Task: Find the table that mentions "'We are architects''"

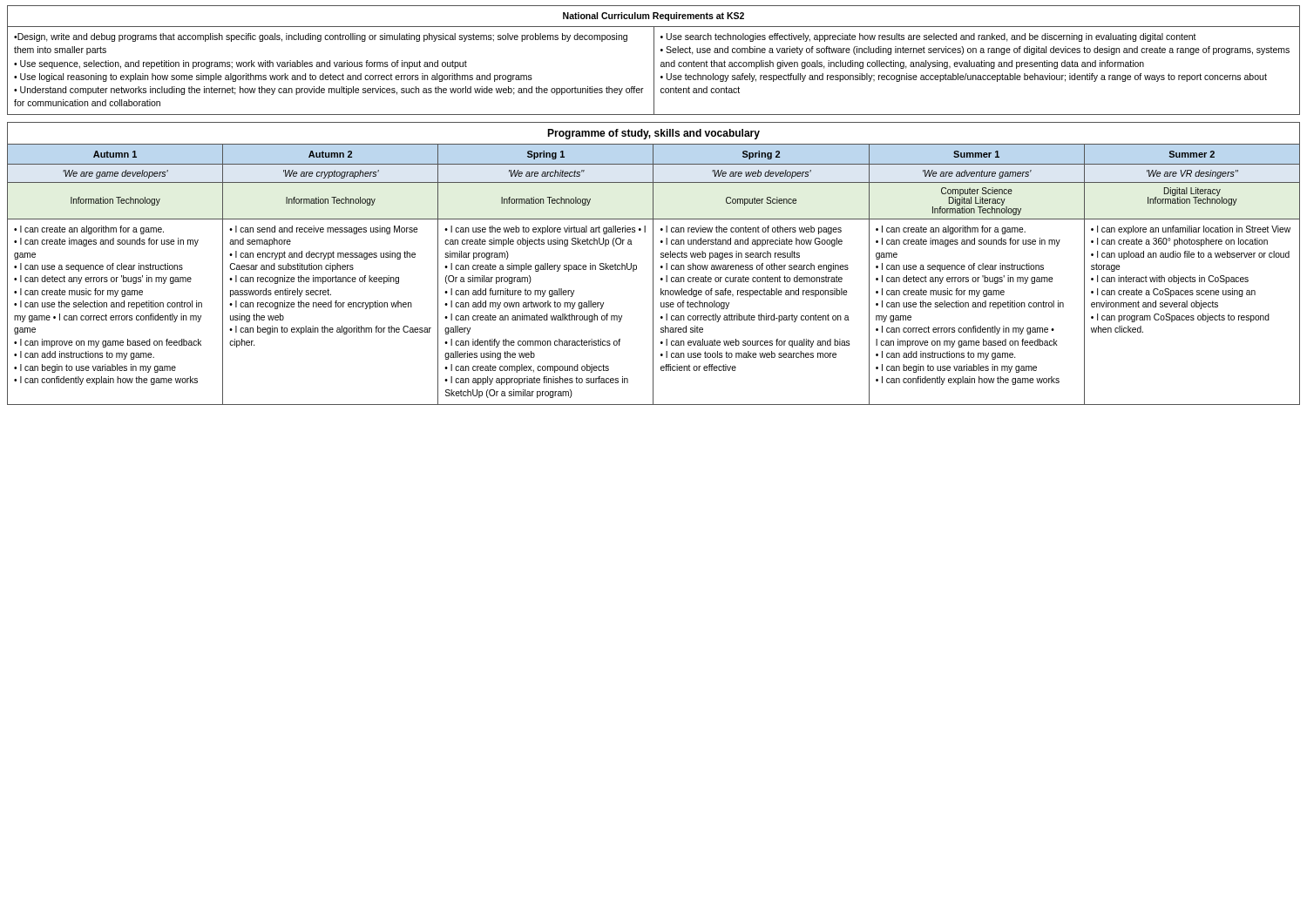Action: [x=654, y=263]
